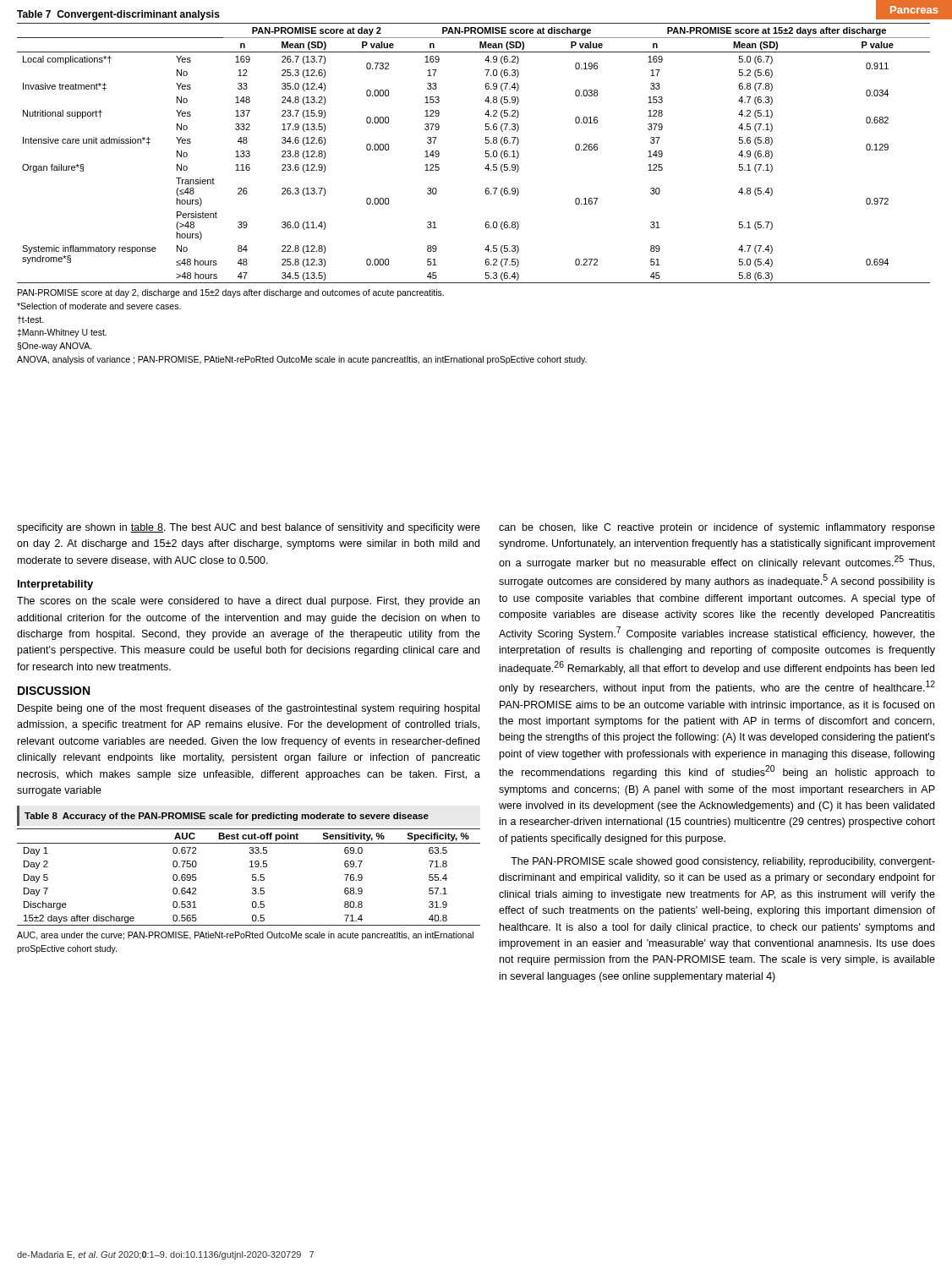
Task: Find the text starting "The scores on"
Action: point(249,634)
